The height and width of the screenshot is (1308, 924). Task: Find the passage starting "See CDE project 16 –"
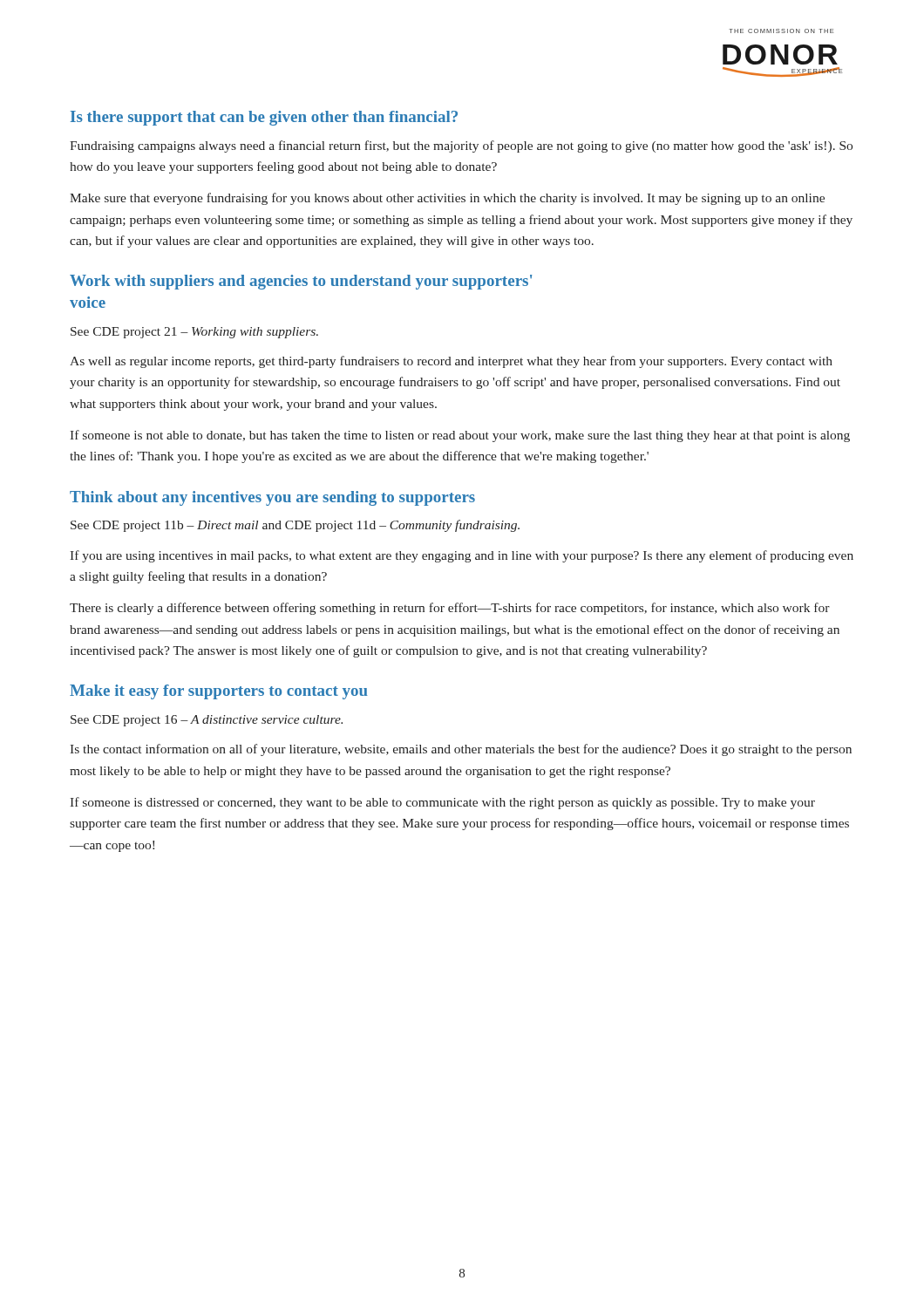click(207, 719)
